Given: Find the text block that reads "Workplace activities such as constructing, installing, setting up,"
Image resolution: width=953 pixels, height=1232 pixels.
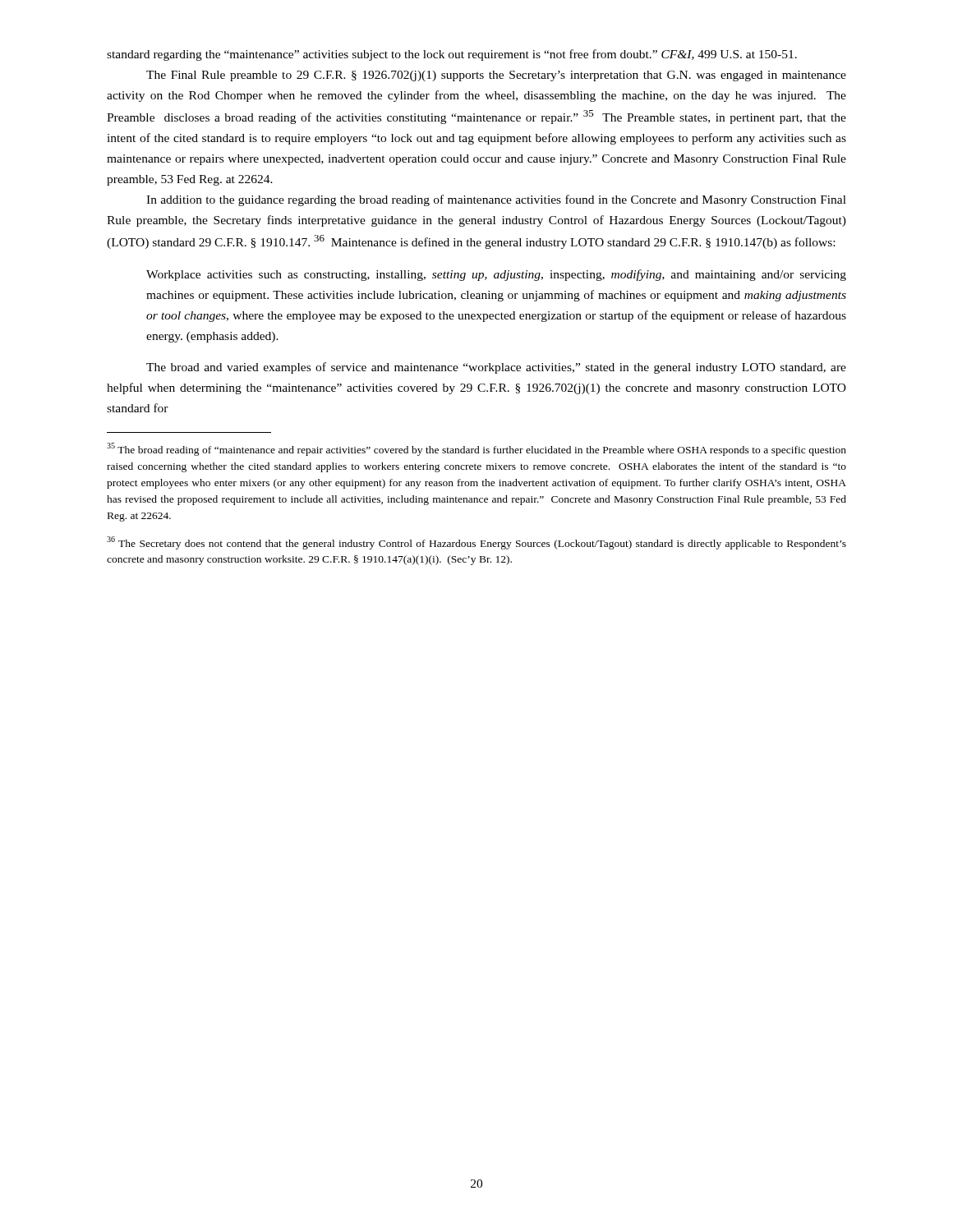Looking at the screenshot, I should (x=496, y=305).
